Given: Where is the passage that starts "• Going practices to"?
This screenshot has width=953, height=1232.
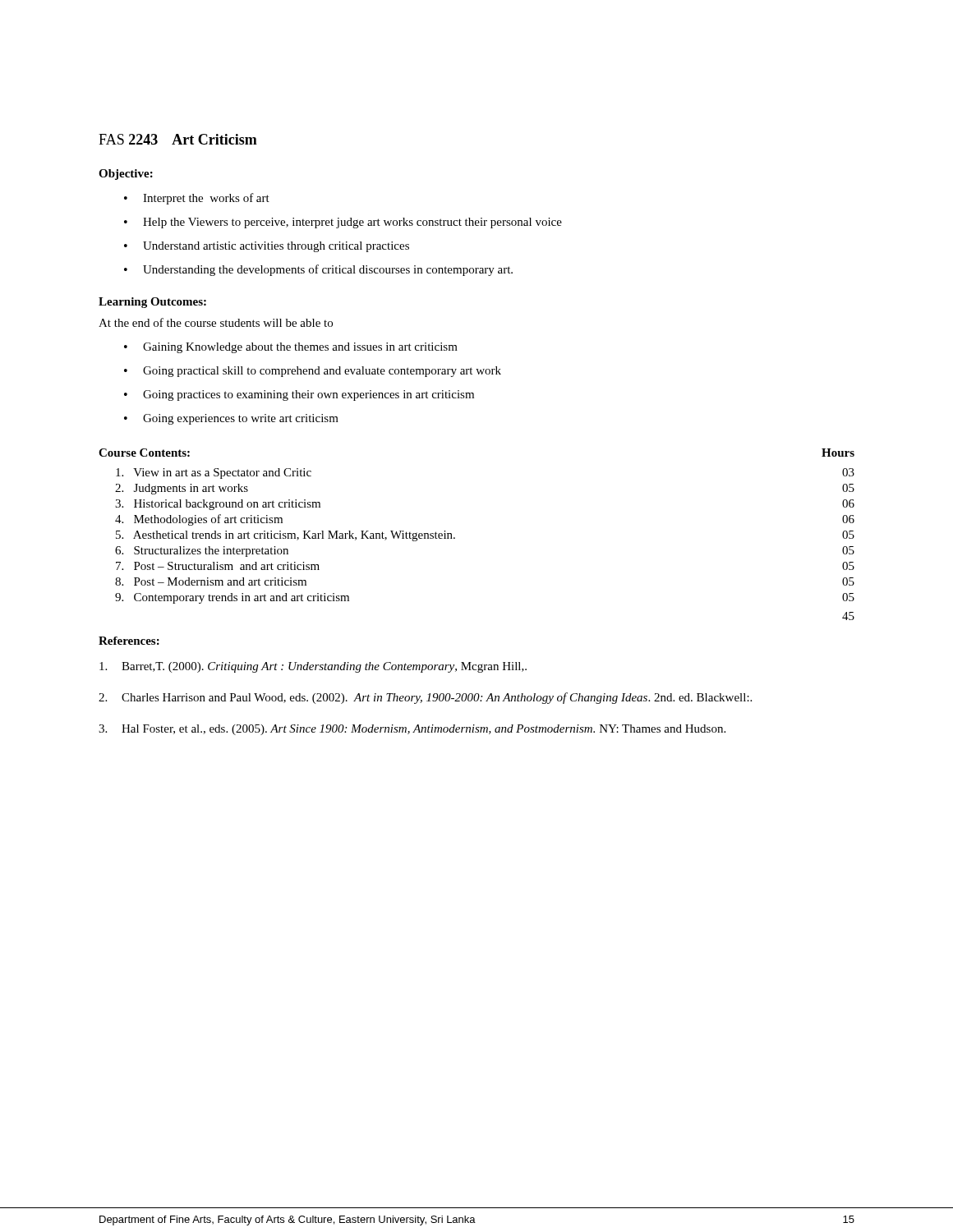Looking at the screenshot, I should pos(299,395).
